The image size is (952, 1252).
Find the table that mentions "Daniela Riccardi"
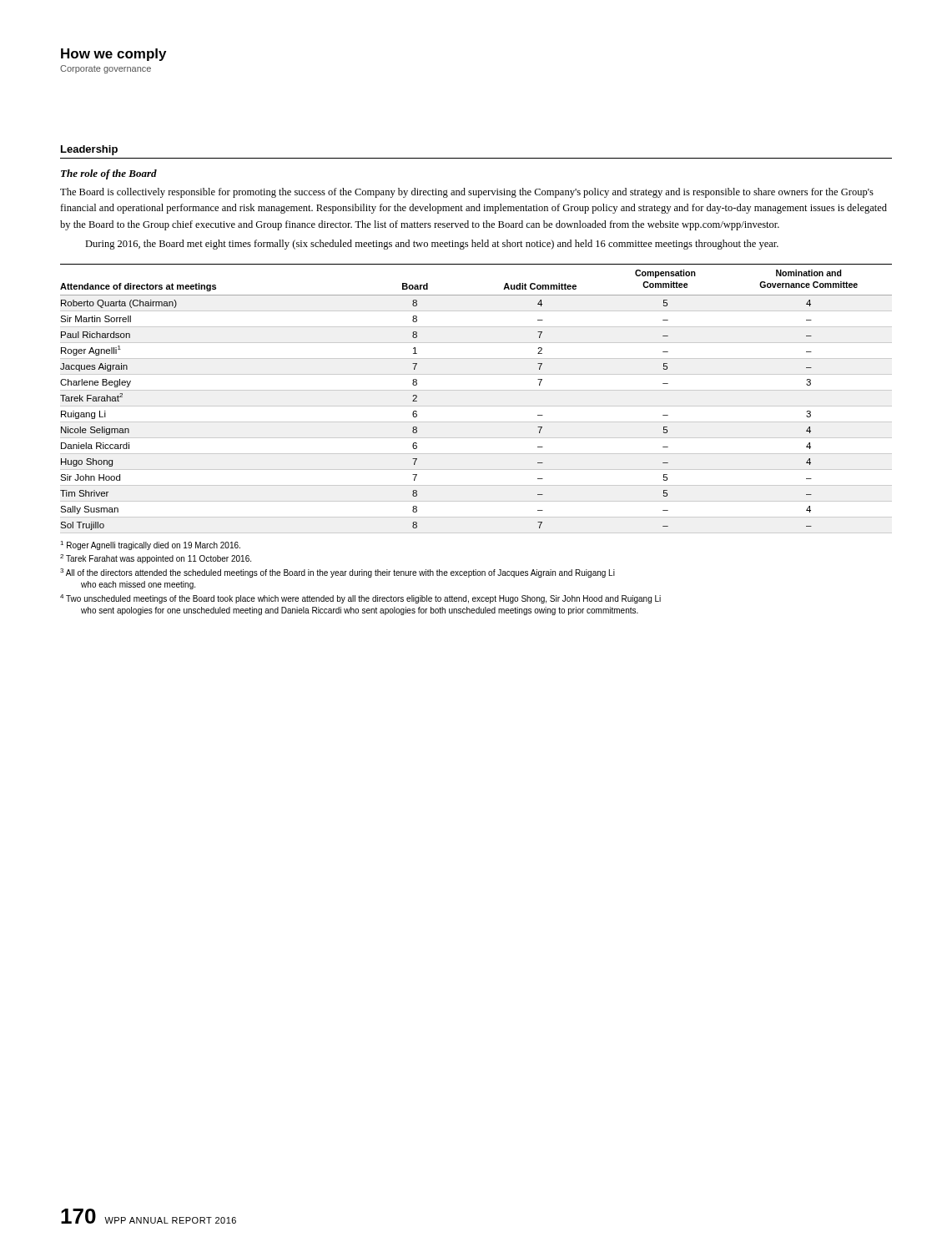point(476,399)
